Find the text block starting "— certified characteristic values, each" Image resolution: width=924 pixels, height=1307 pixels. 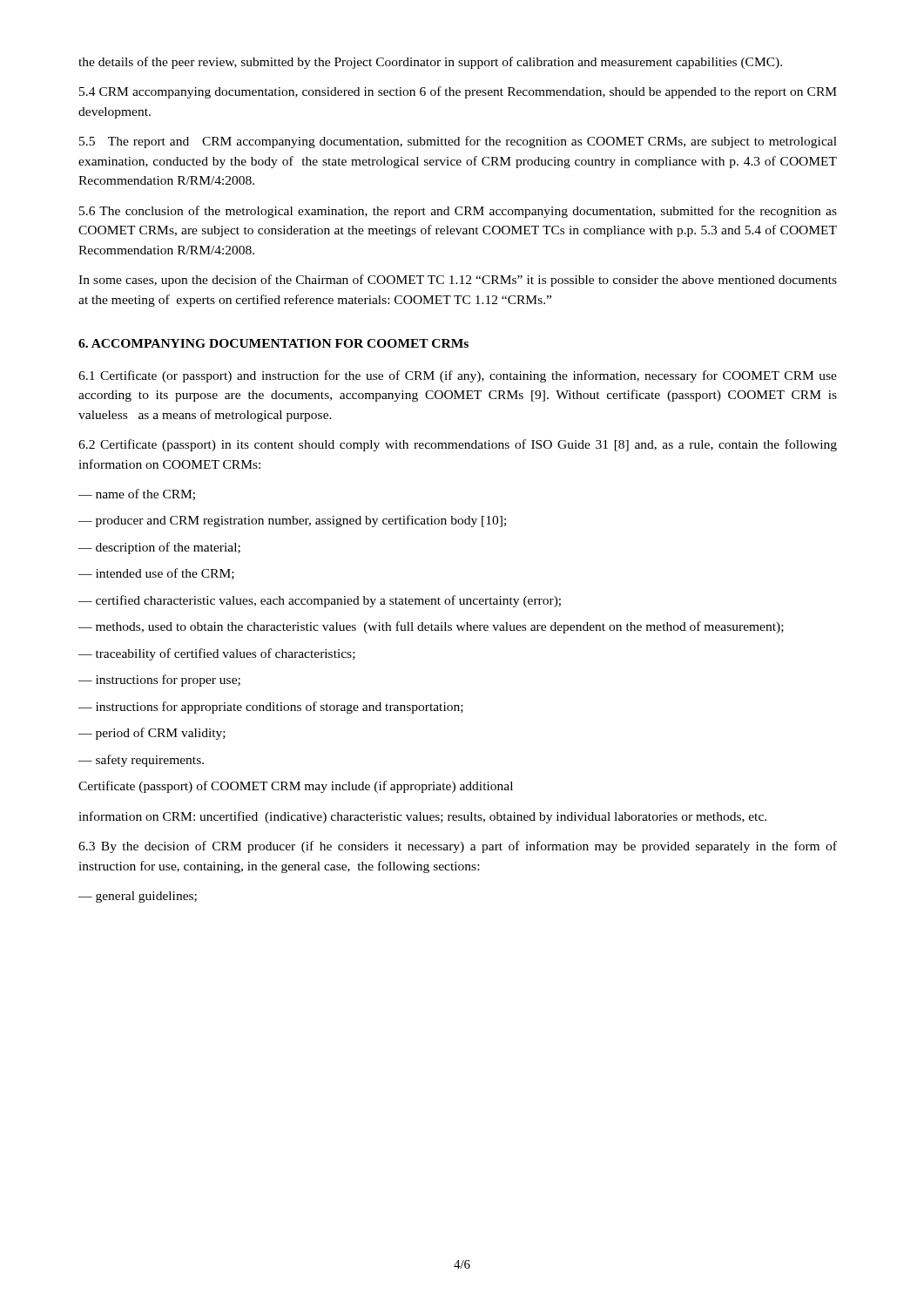point(458,600)
